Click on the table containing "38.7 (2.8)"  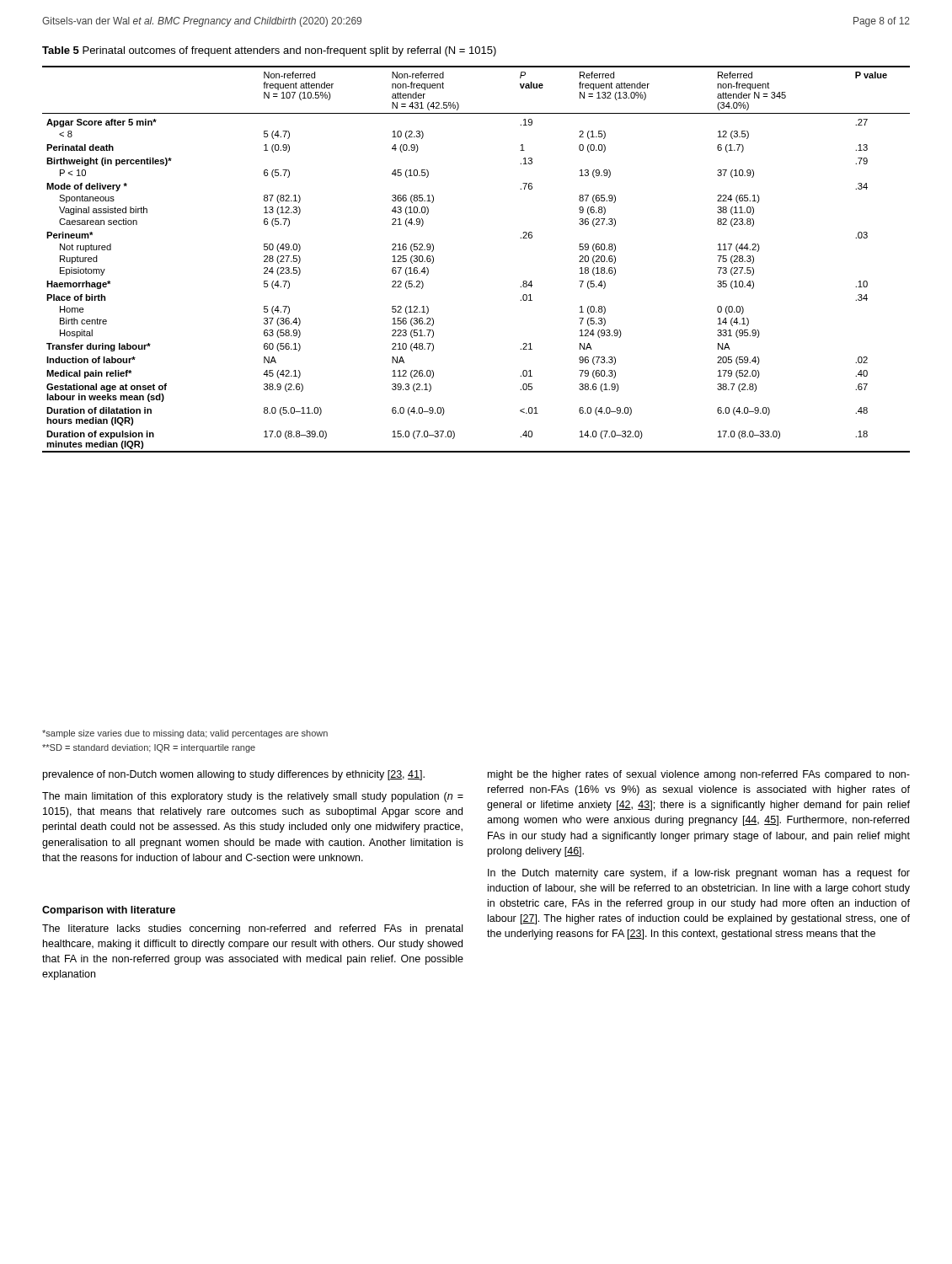point(476,259)
